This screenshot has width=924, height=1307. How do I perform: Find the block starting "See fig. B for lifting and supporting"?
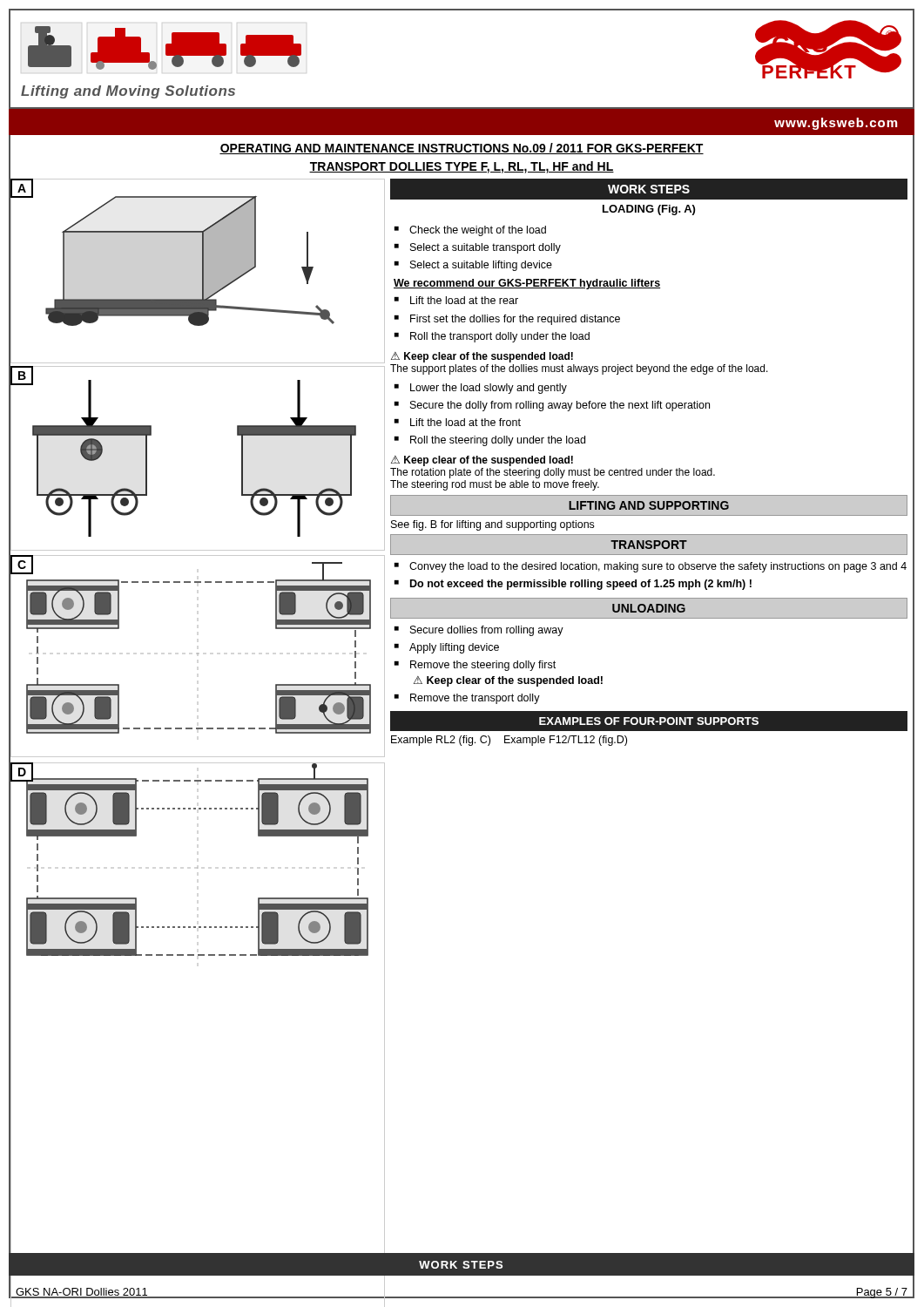(492, 525)
